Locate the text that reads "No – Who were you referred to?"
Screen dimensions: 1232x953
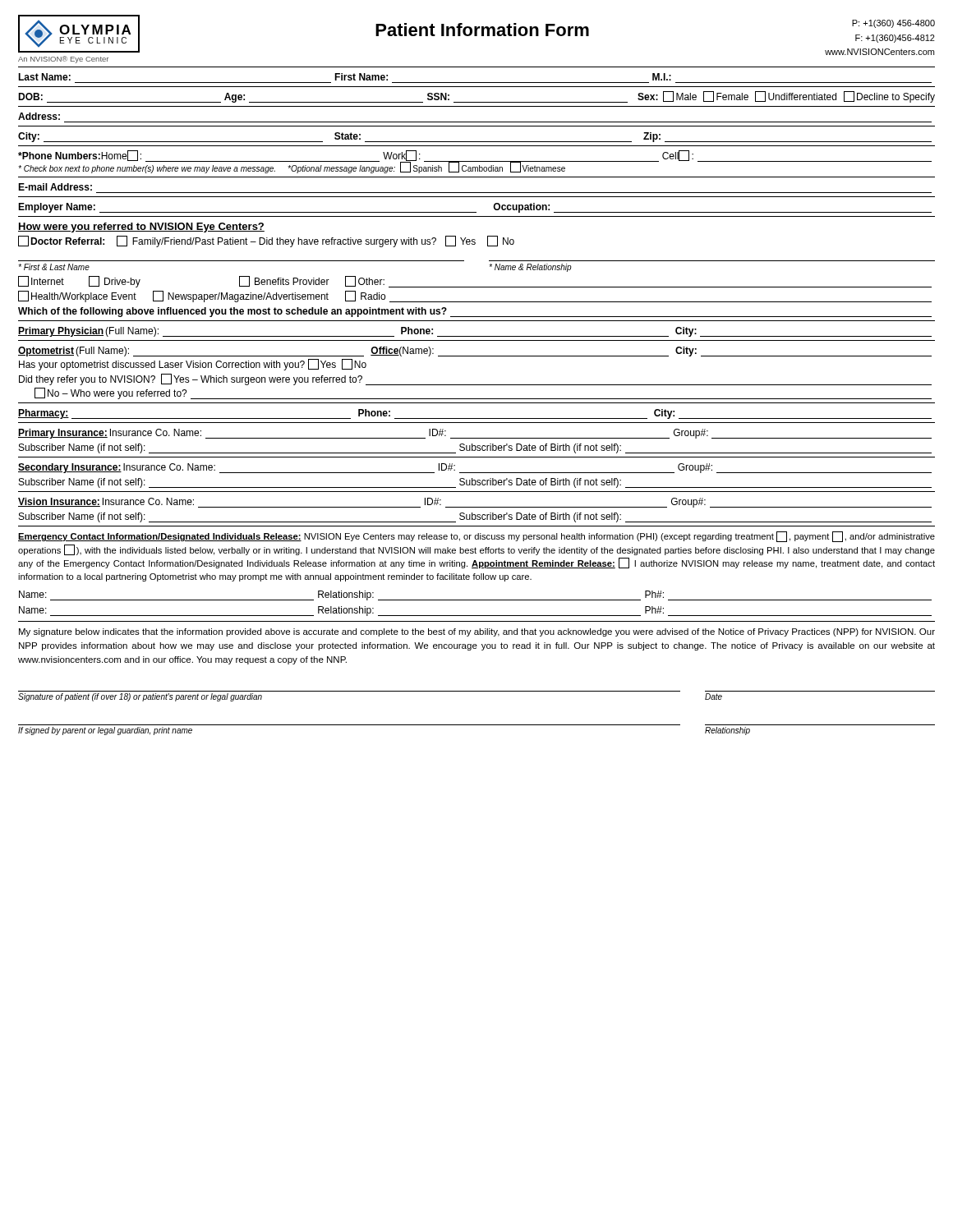tap(483, 393)
